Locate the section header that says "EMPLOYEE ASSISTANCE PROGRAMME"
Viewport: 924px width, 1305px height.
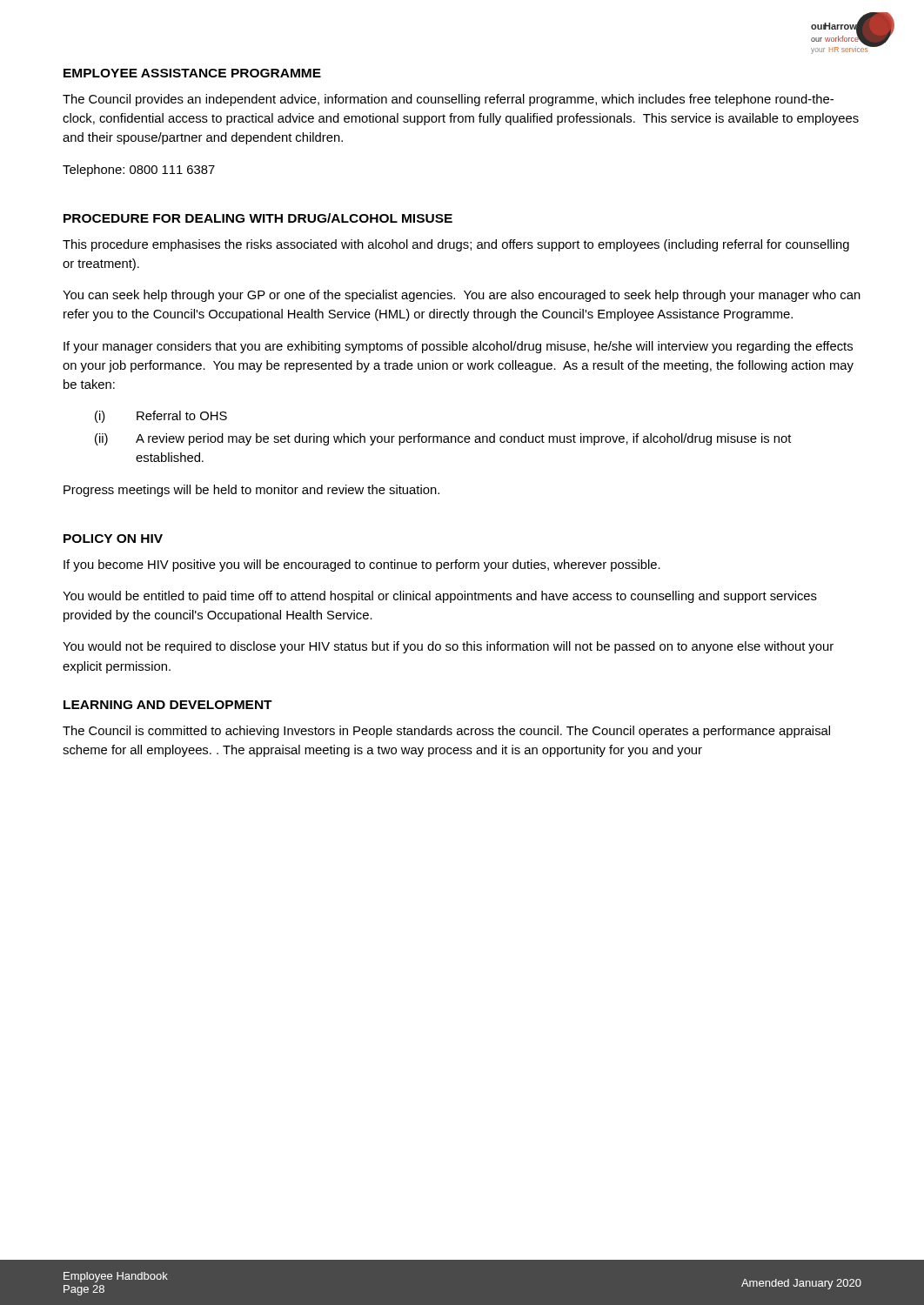[x=192, y=73]
